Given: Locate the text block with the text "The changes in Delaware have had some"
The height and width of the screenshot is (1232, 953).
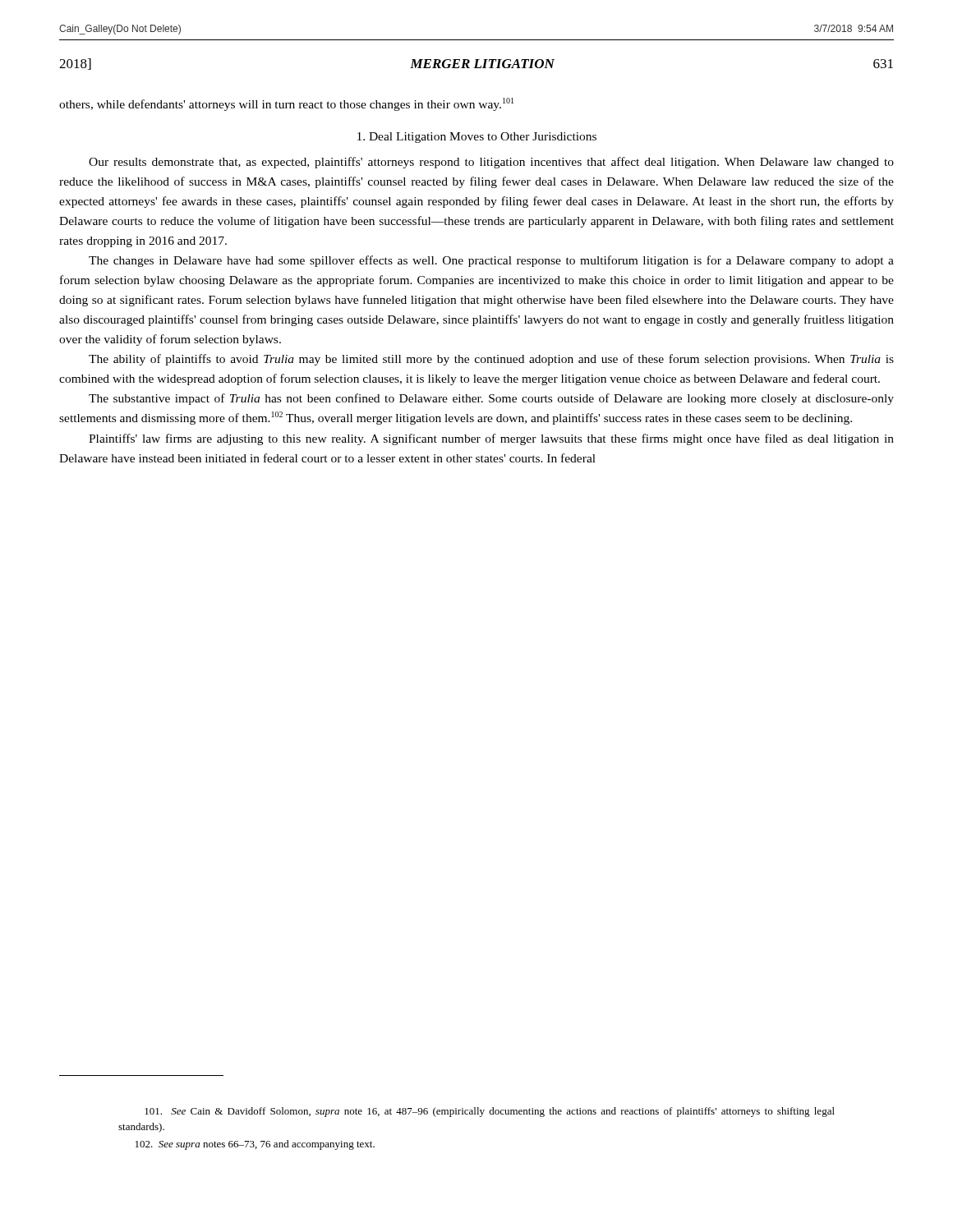Looking at the screenshot, I should coord(476,300).
